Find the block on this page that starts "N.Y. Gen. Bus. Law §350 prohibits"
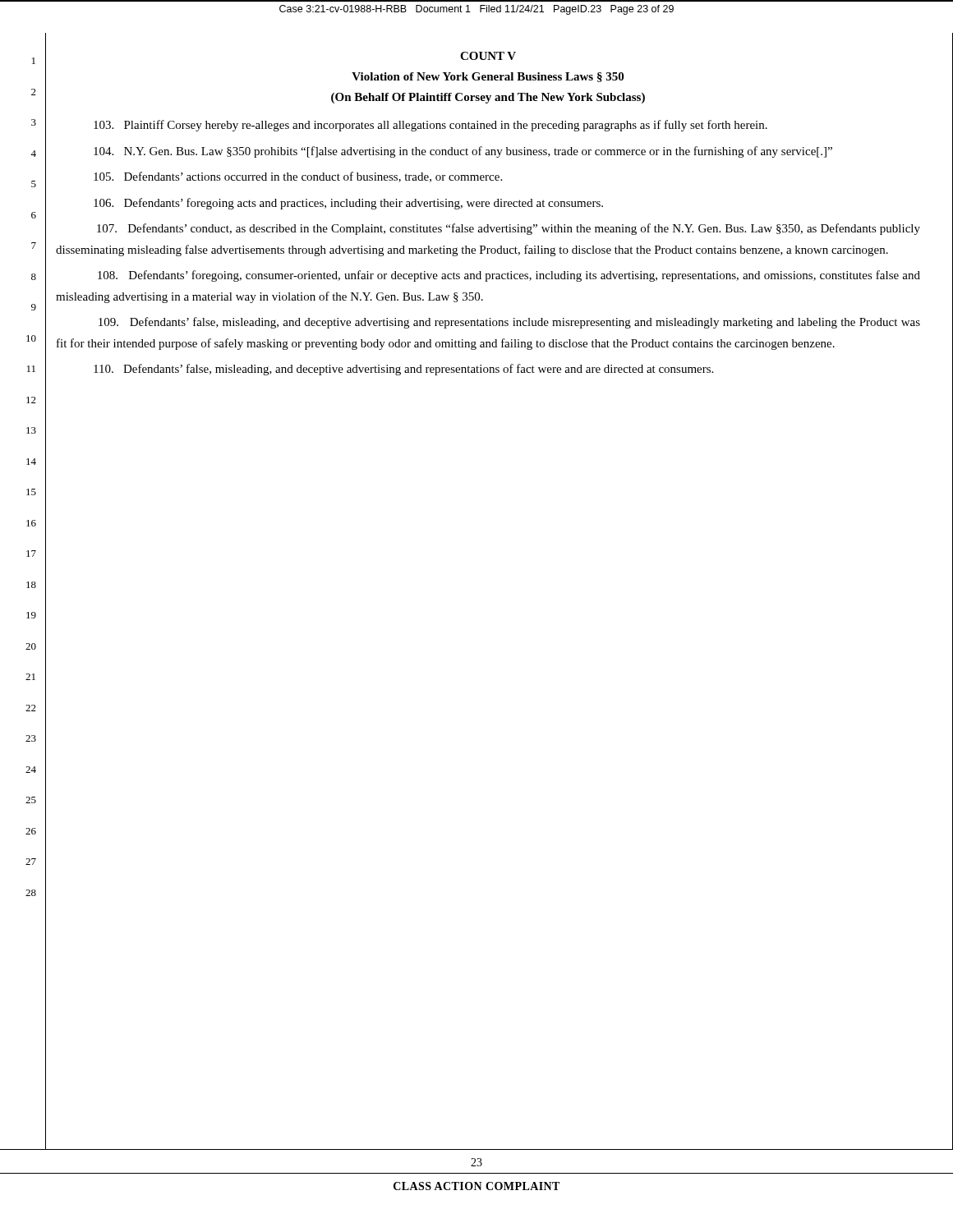953x1232 pixels. [444, 151]
